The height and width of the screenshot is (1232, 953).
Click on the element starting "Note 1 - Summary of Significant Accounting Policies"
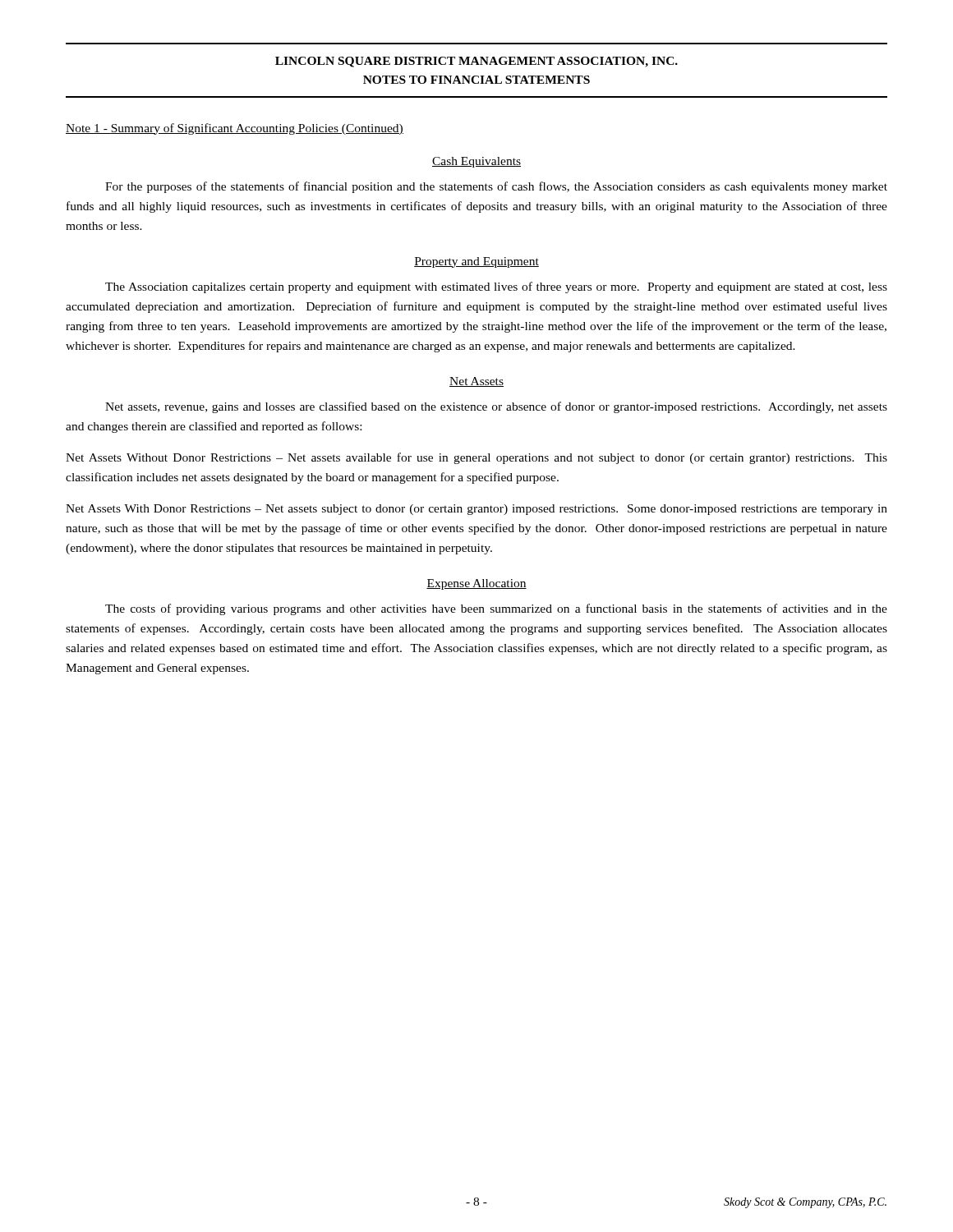point(234,127)
